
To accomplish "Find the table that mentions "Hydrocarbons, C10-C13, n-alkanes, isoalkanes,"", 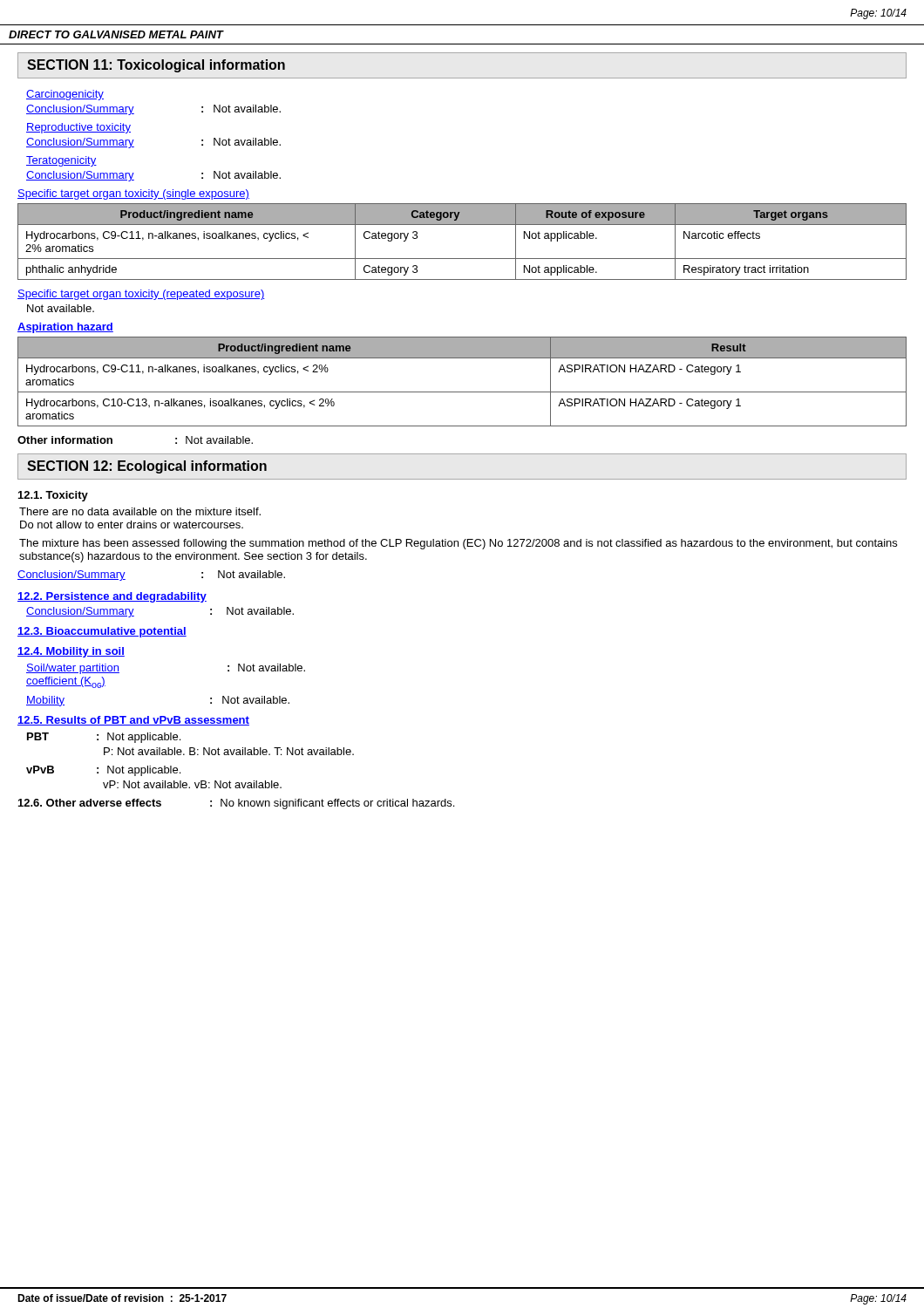I will pyautogui.click(x=462, y=381).
